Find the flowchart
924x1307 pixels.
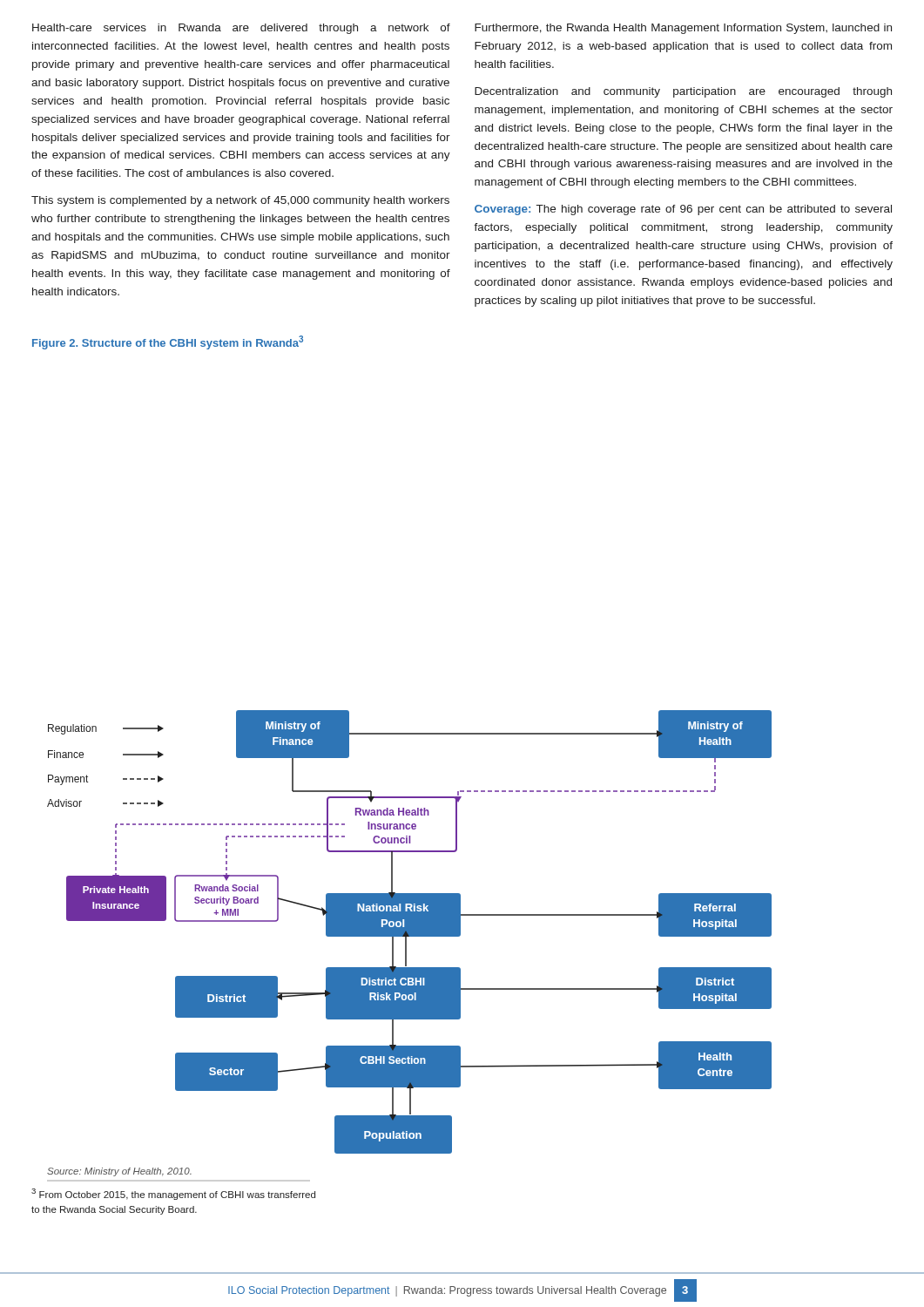tap(462, 867)
